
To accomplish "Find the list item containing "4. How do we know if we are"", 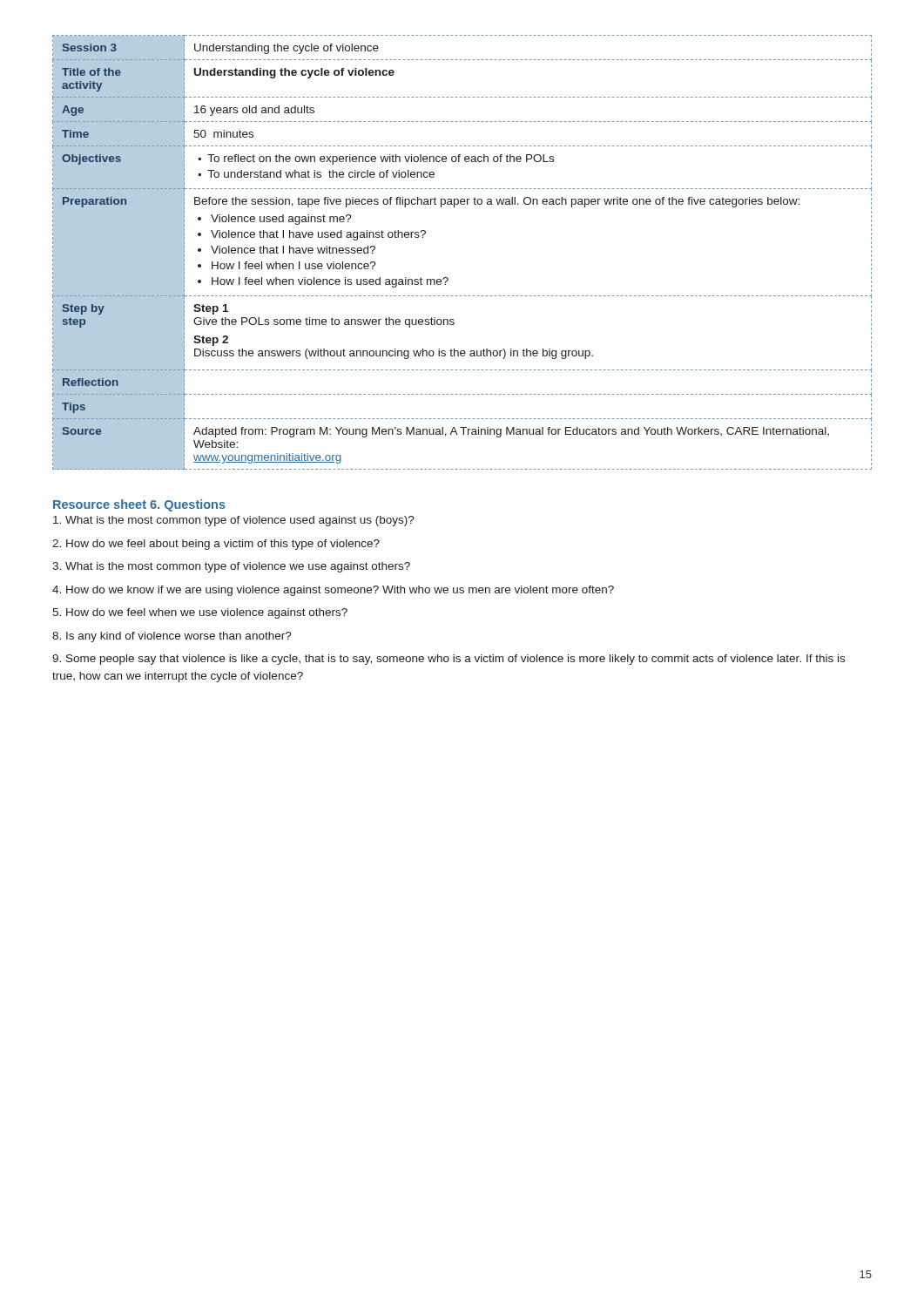I will pyautogui.click(x=333, y=589).
